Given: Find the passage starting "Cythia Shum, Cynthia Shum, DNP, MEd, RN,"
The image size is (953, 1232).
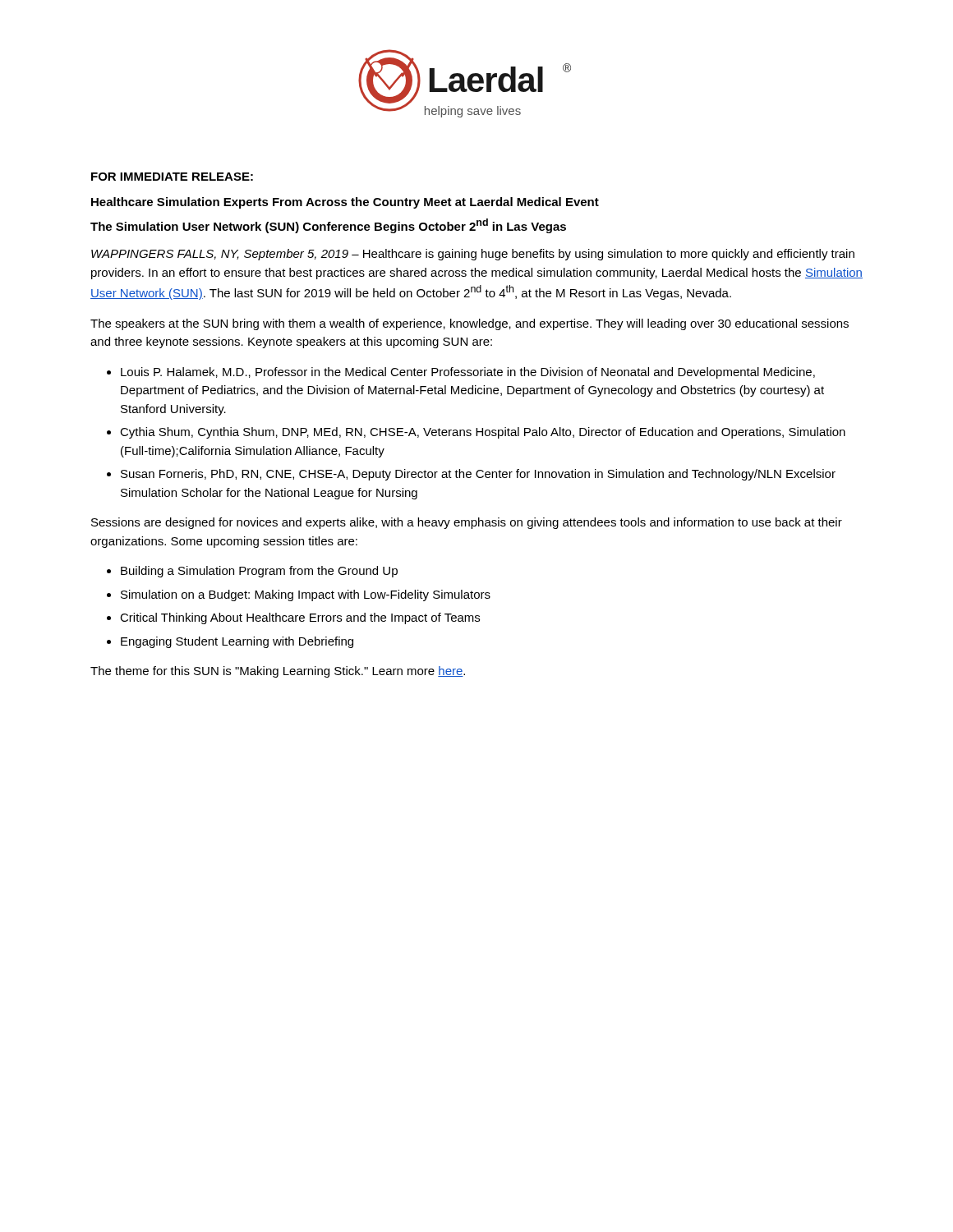Looking at the screenshot, I should pos(483,441).
